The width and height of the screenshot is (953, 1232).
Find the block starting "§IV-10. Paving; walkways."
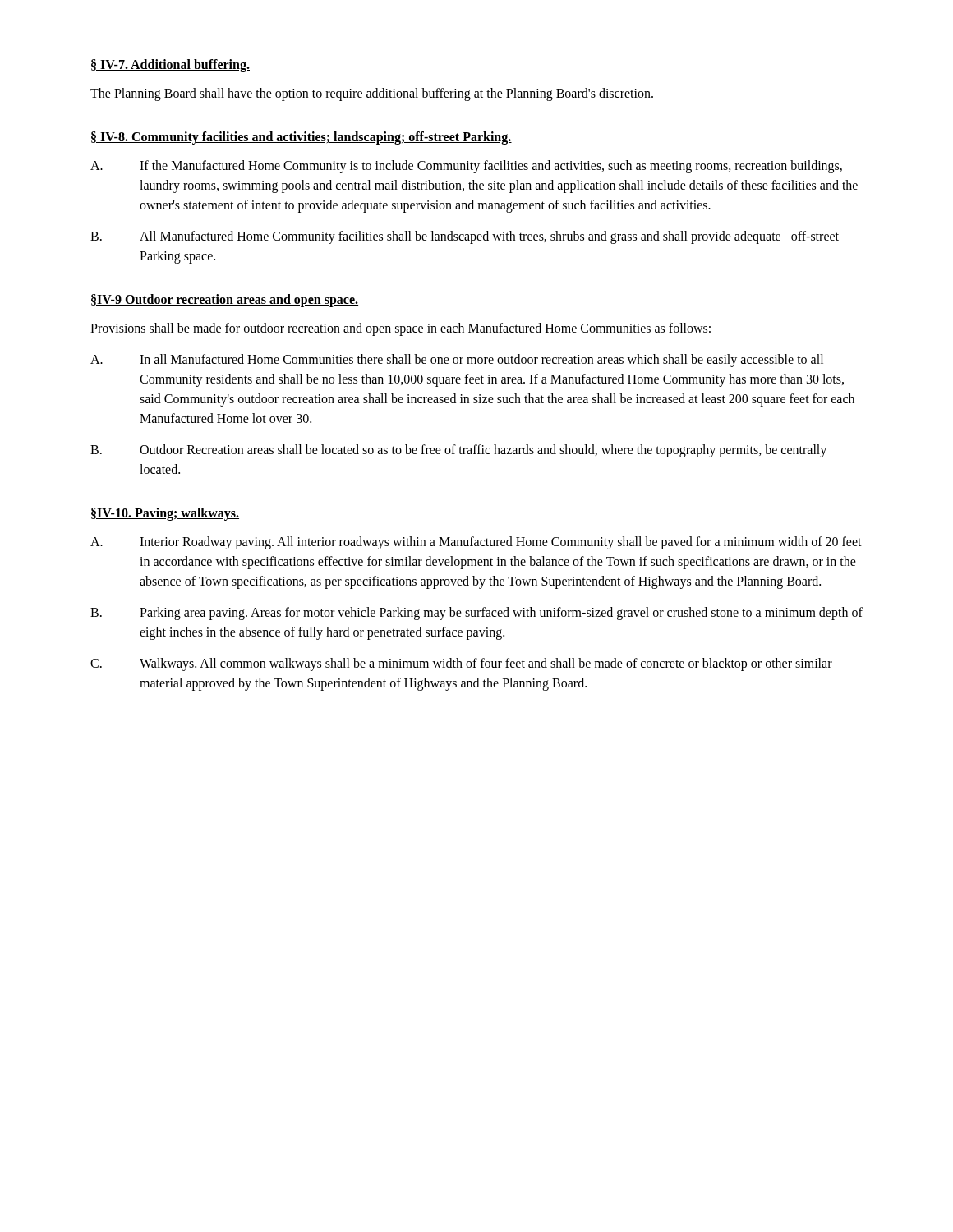click(x=165, y=513)
